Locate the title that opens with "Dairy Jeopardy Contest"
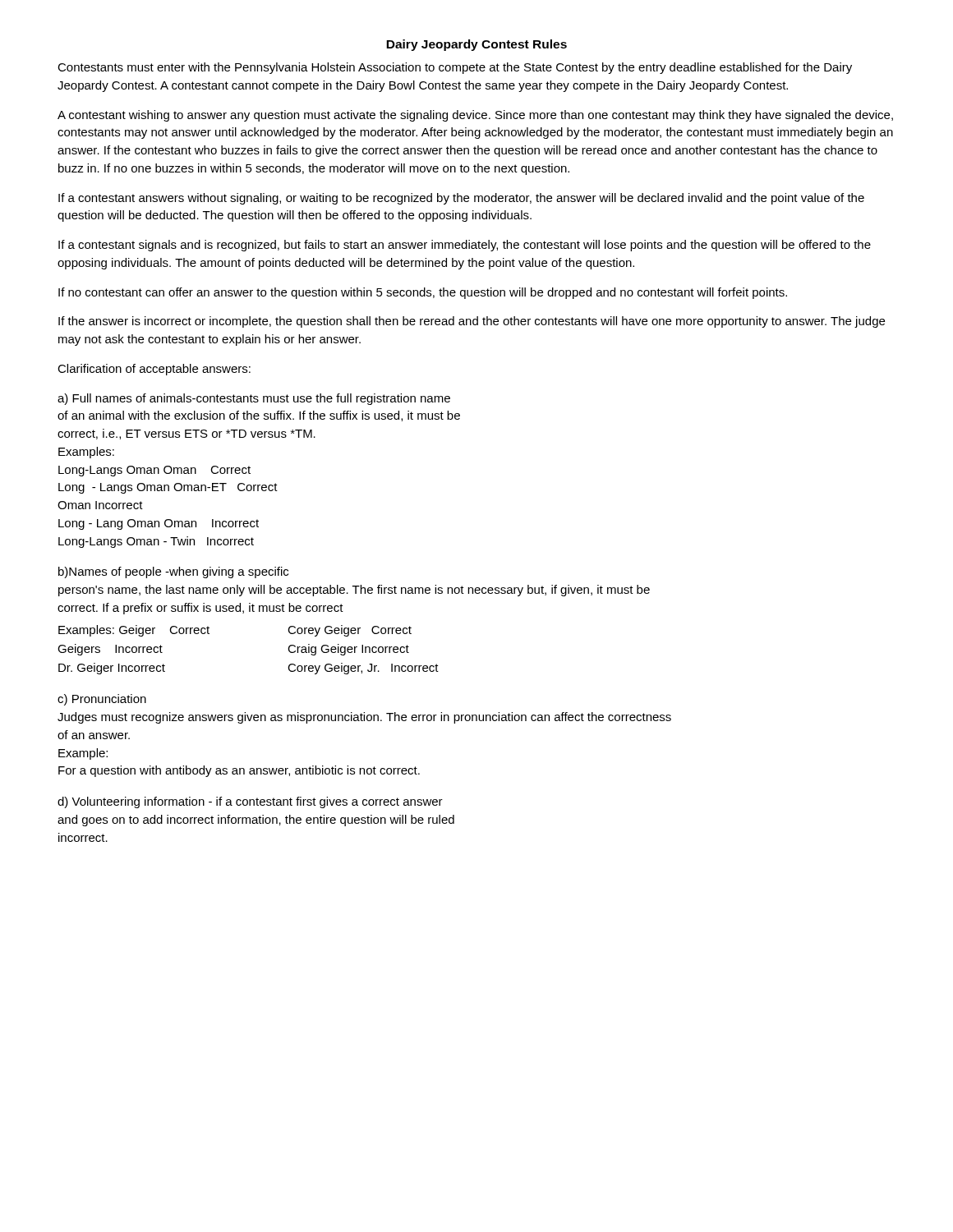 point(476,44)
